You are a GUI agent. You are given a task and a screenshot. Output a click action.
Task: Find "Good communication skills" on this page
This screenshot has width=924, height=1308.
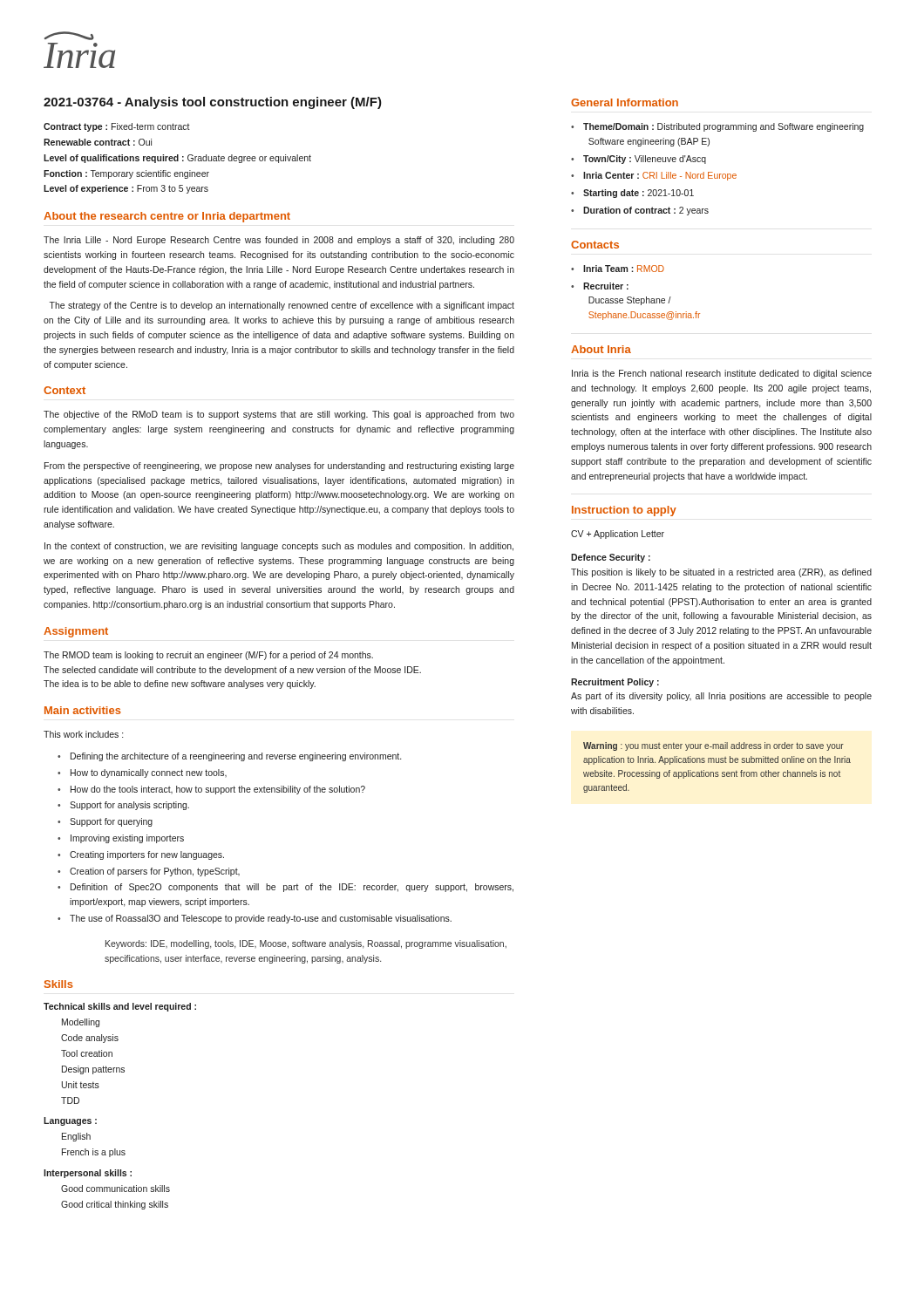[x=115, y=1189]
